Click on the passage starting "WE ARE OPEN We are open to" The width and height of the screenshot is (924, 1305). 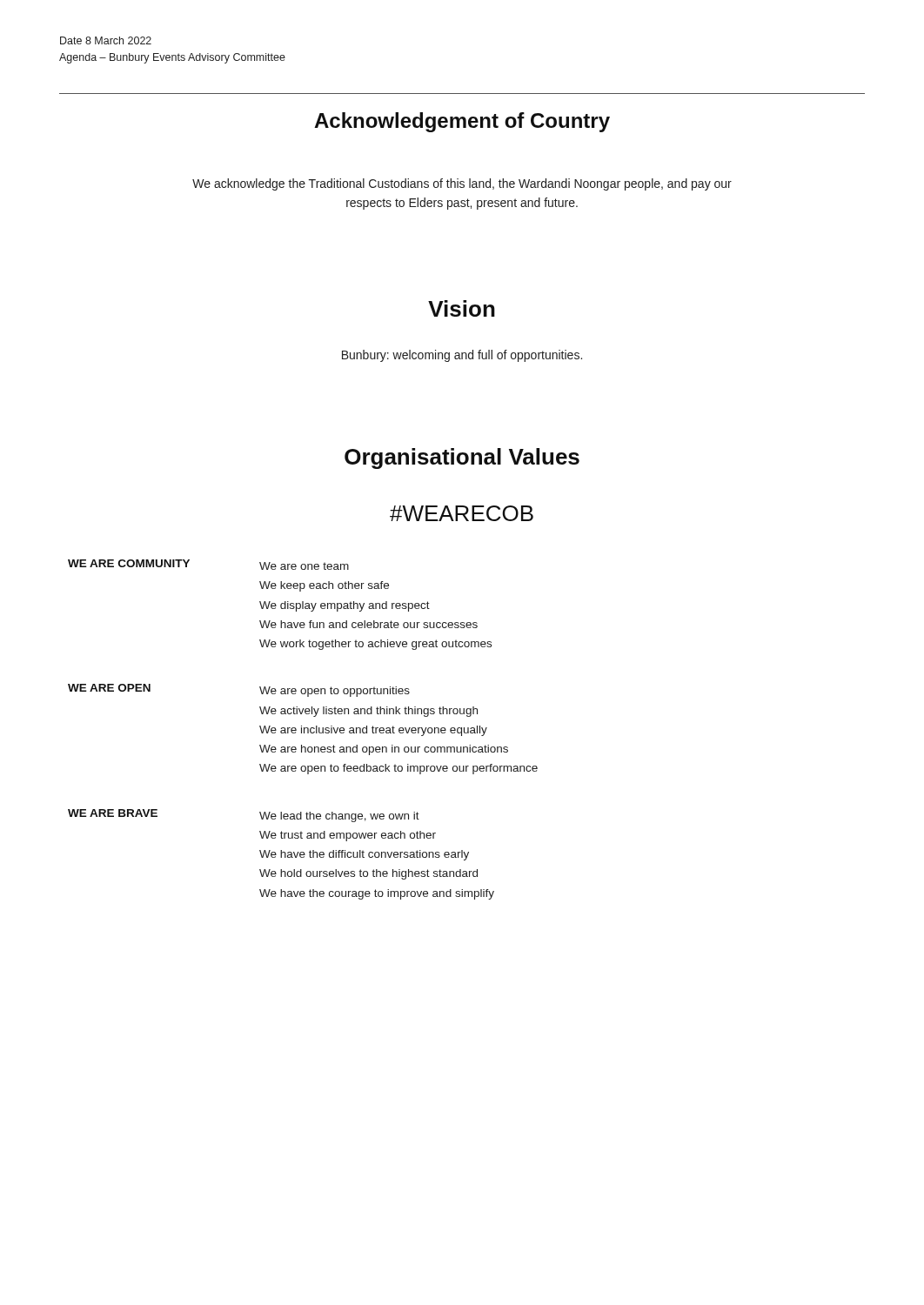[x=462, y=730]
